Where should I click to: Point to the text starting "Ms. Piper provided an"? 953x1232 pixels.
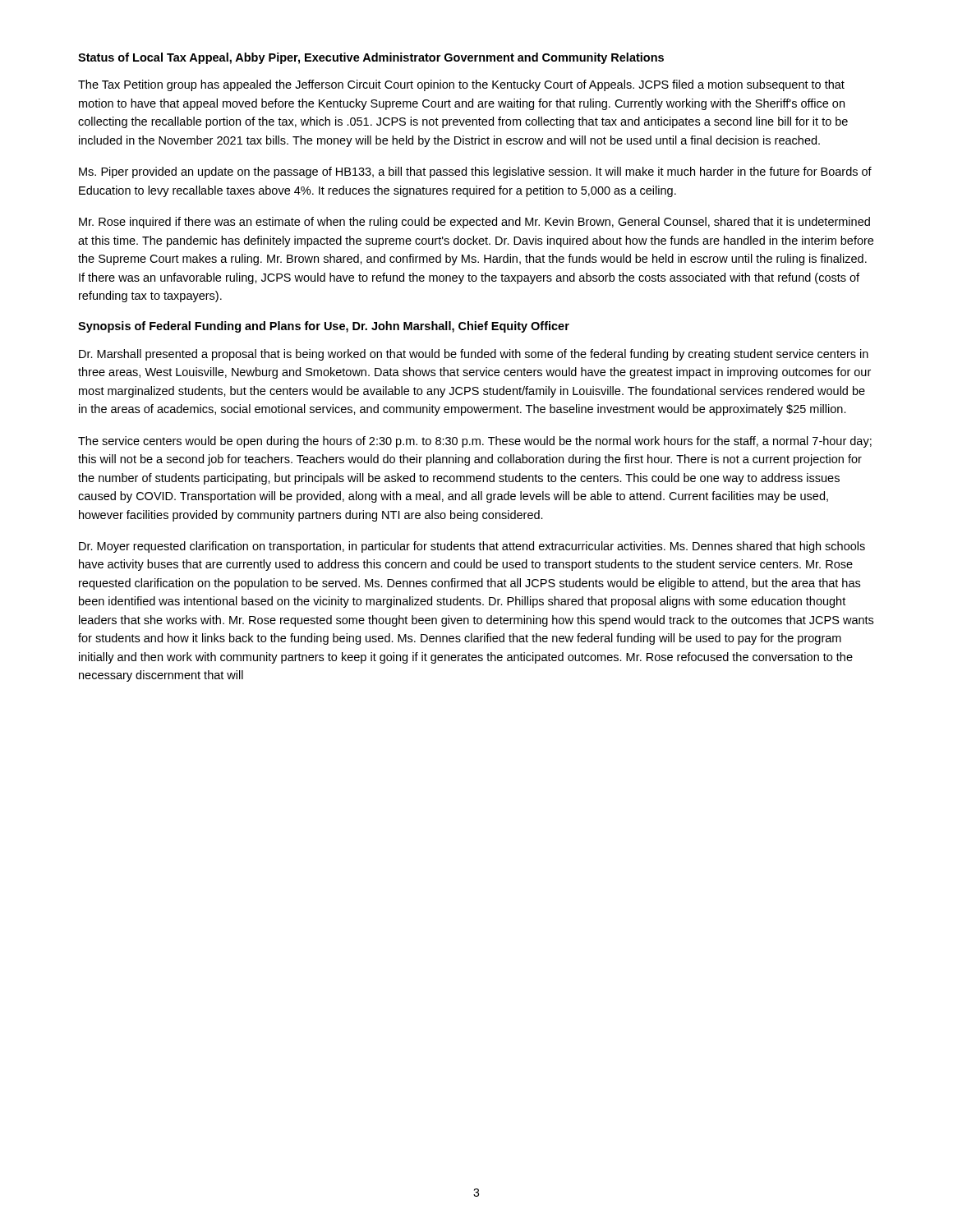tap(475, 181)
